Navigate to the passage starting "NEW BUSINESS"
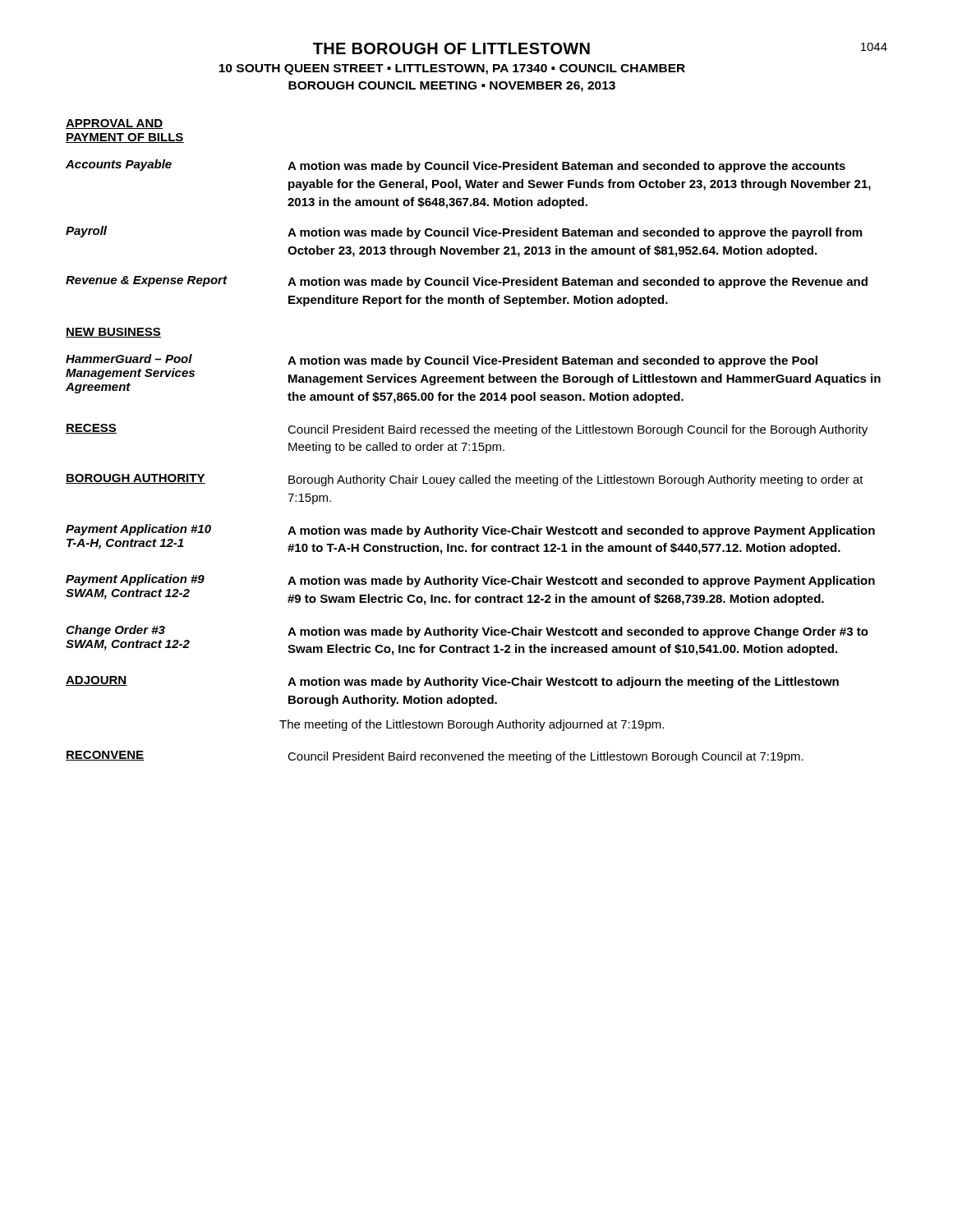Image resolution: width=953 pixels, height=1232 pixels. (113, 332)
